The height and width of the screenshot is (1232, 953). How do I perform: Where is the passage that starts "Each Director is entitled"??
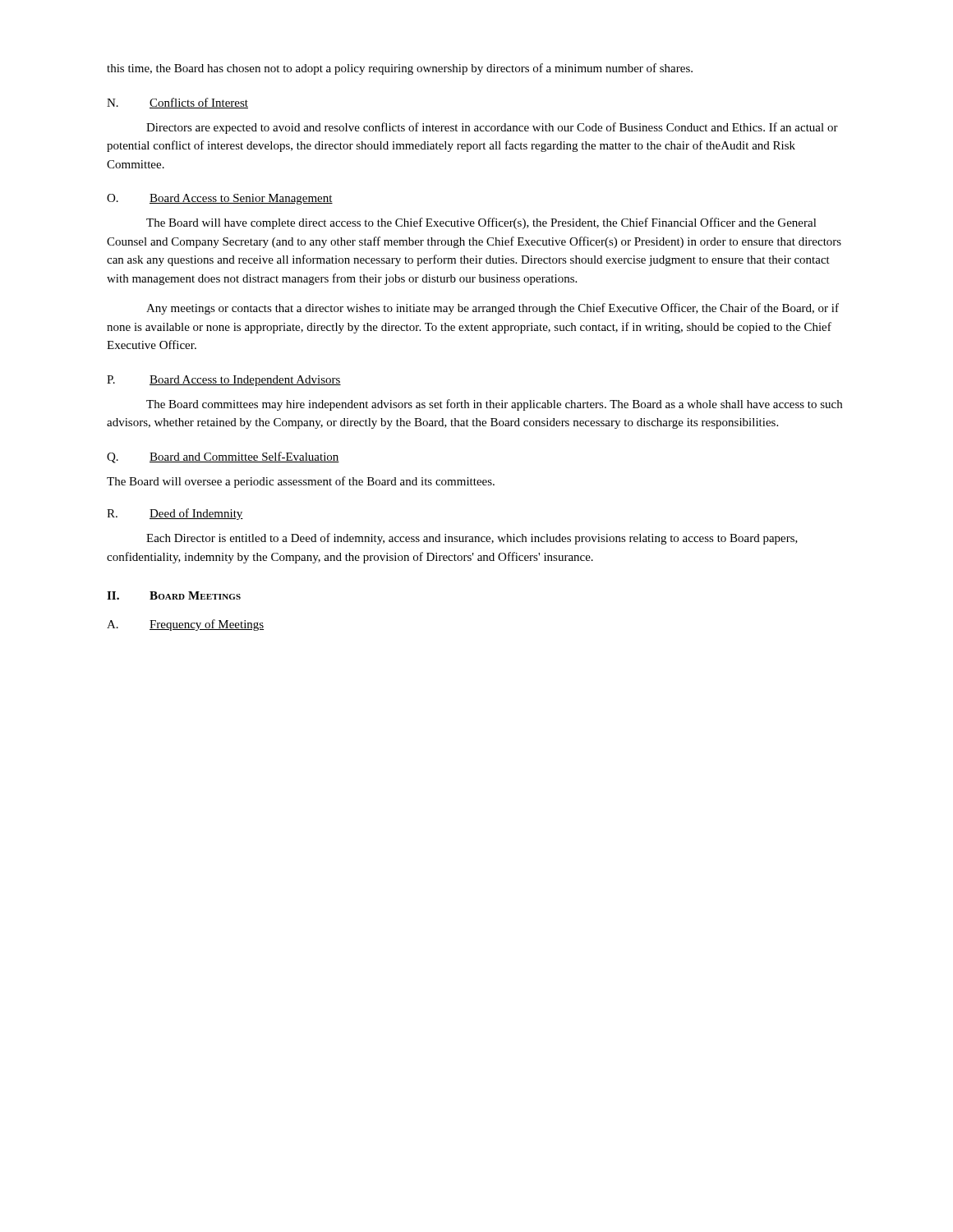(452, 547)
